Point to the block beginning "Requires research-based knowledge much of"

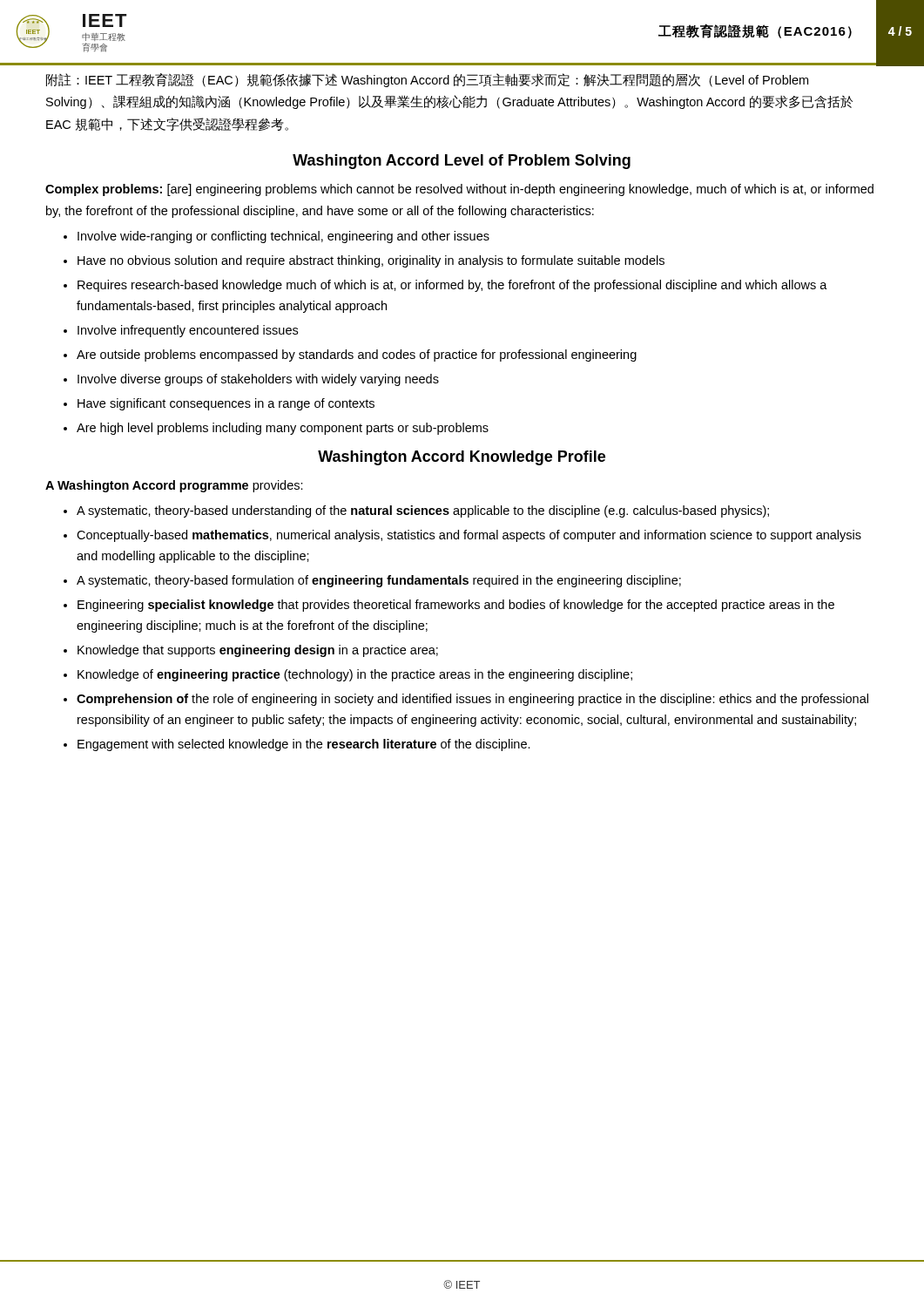(452, 296)
